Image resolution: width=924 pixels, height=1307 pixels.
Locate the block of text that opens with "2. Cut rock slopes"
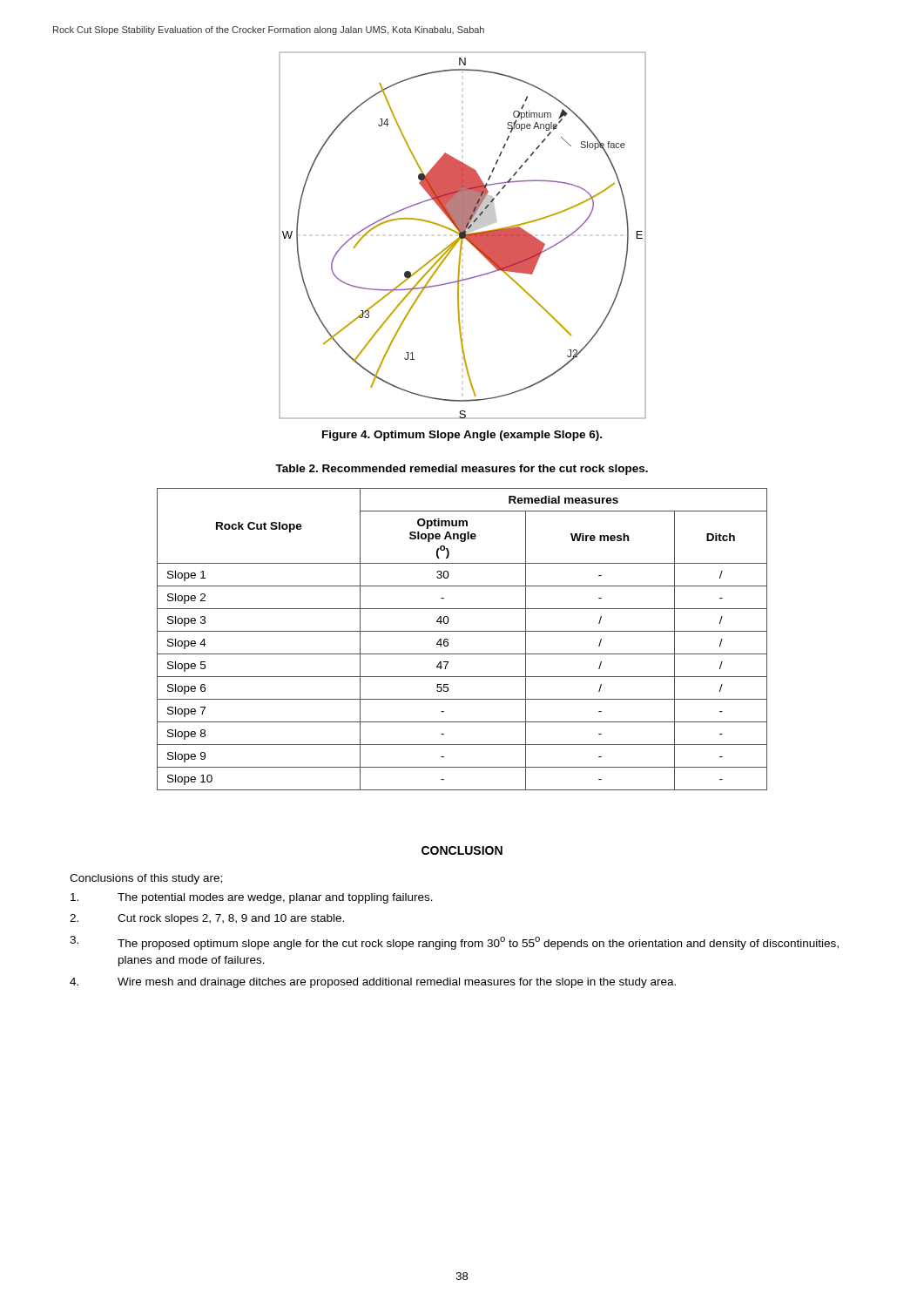click(x=207, y=919)
